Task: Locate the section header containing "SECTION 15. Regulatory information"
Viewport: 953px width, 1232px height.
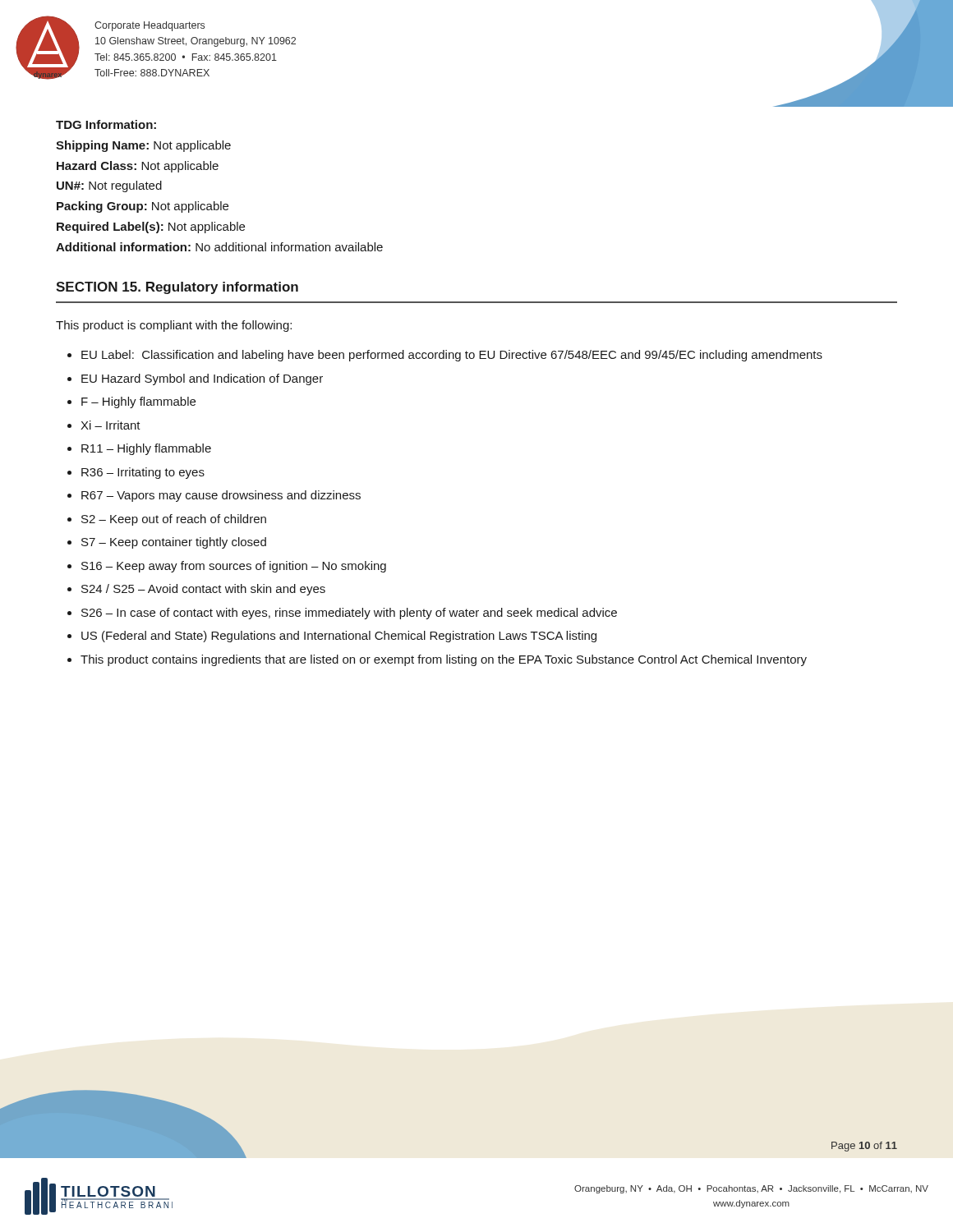Action: pos(177,287)
